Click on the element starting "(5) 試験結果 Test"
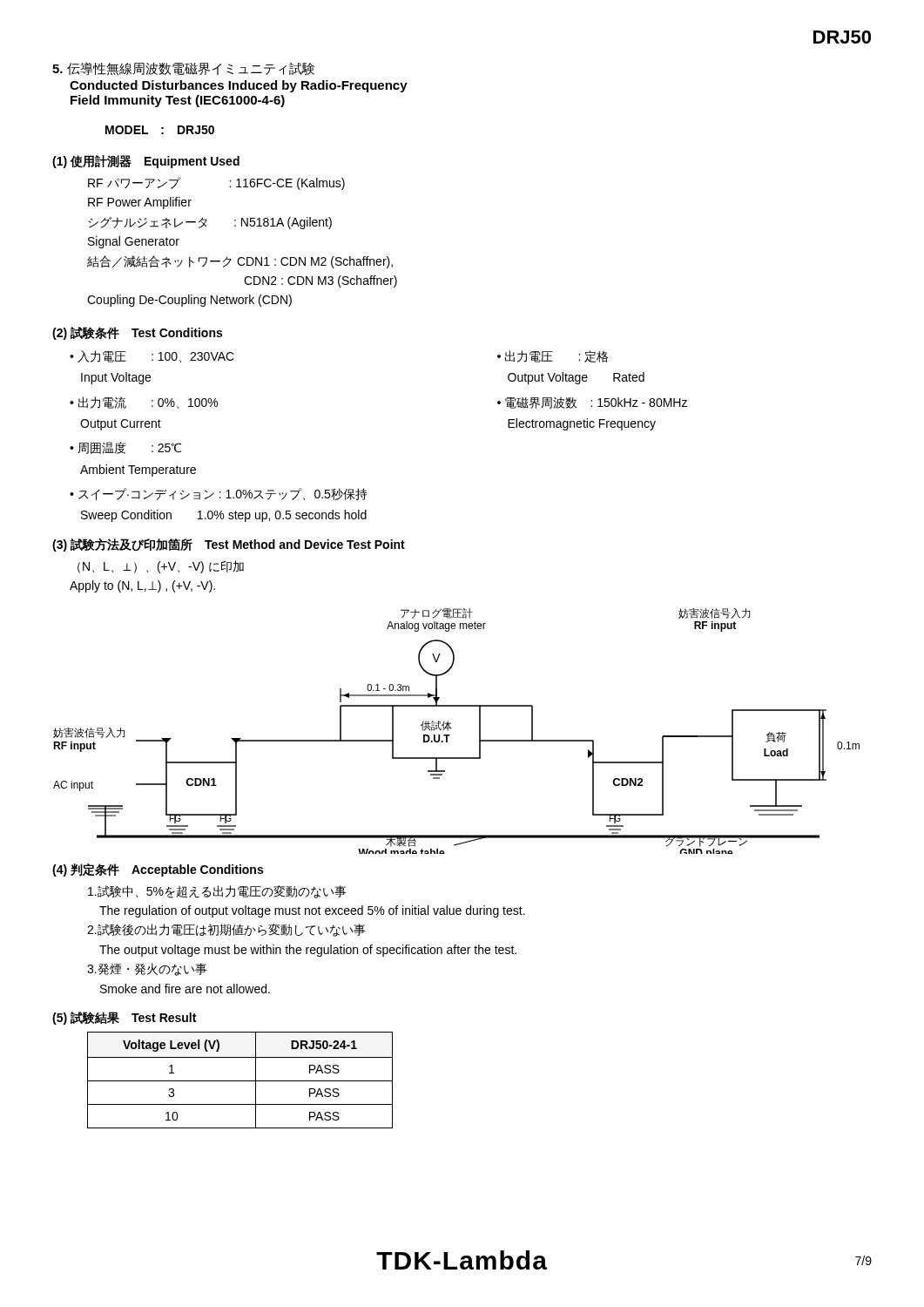The width and height of the screenshot is (924, 1307). tap(124, 1018)
